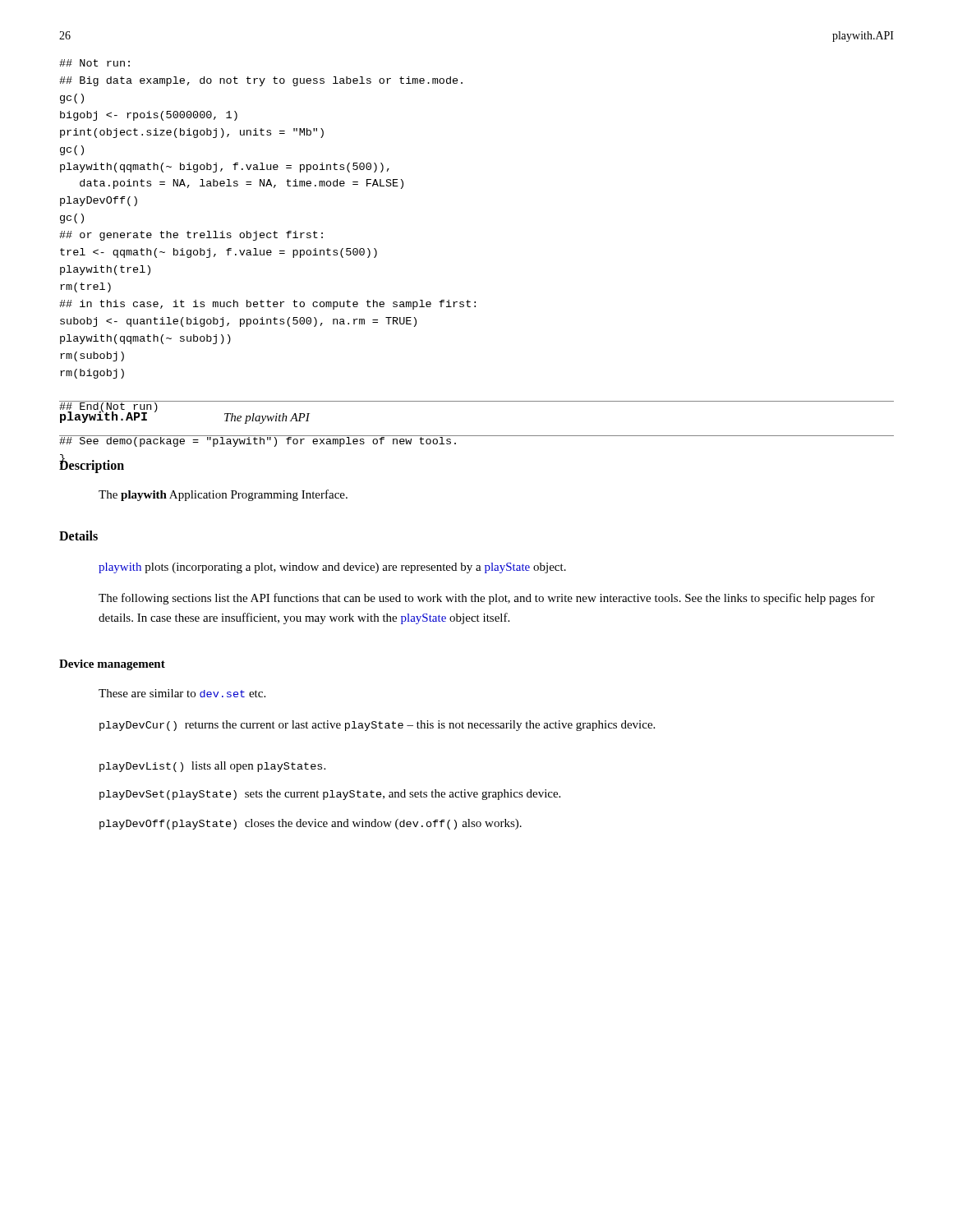This screenshot has width=953, height=1232.
Task: Find "playwith.API The playwith API" on this page
Action: [x=107, y=417]
